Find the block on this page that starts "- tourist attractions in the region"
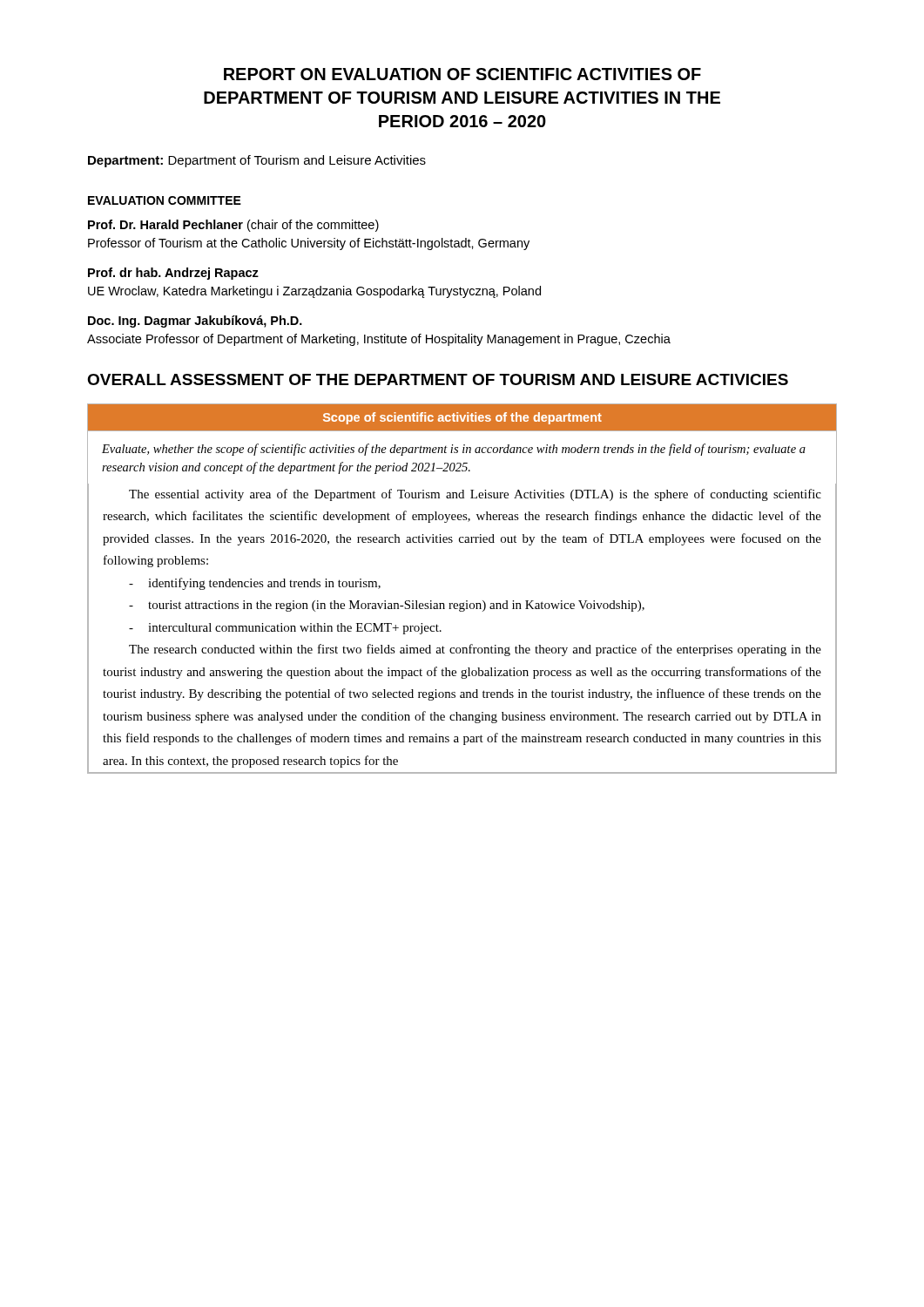 tap(387, 606)
